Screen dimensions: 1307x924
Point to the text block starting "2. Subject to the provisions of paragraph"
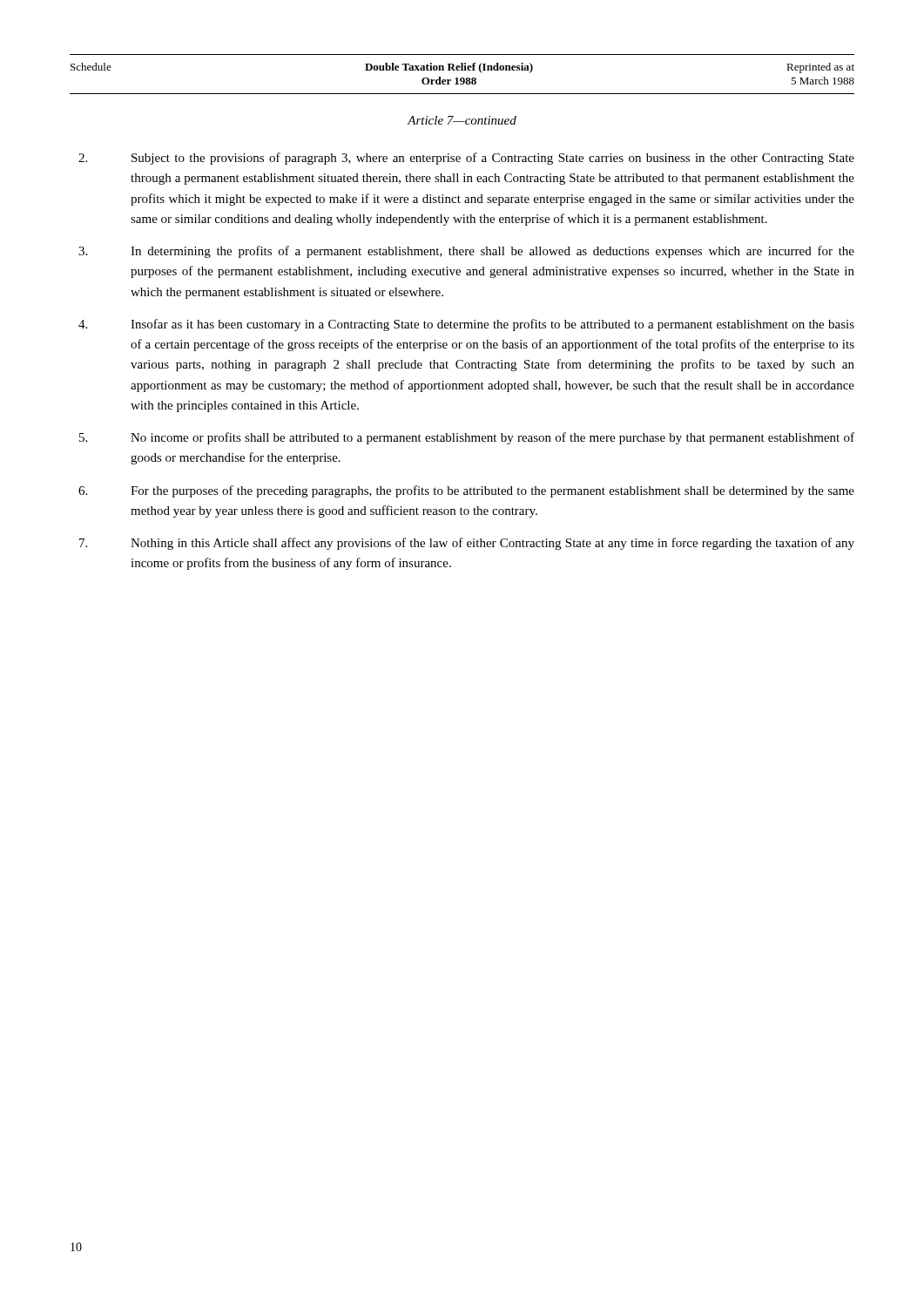[462, 189]
